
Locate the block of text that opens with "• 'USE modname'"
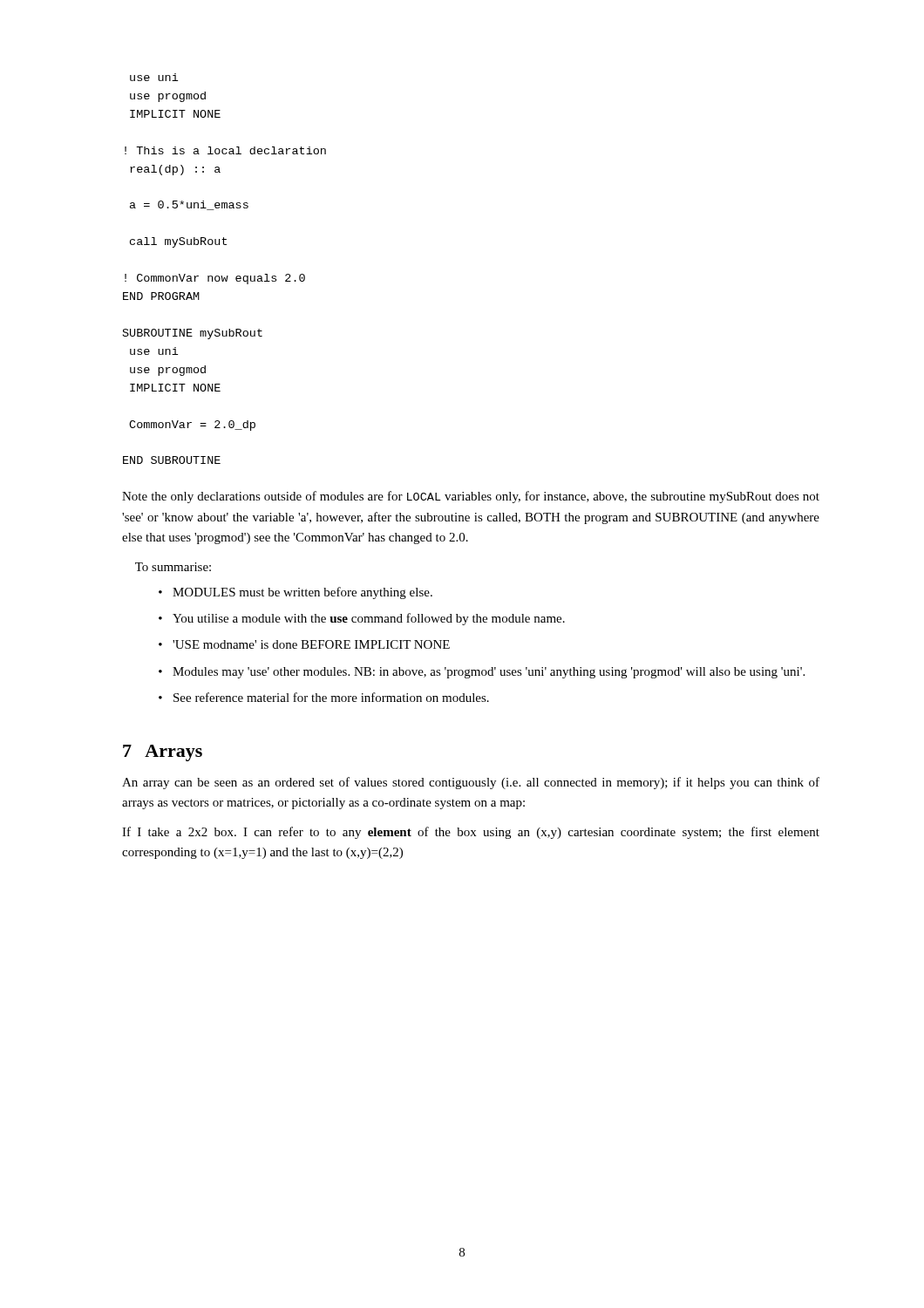[x=304, y=644]
